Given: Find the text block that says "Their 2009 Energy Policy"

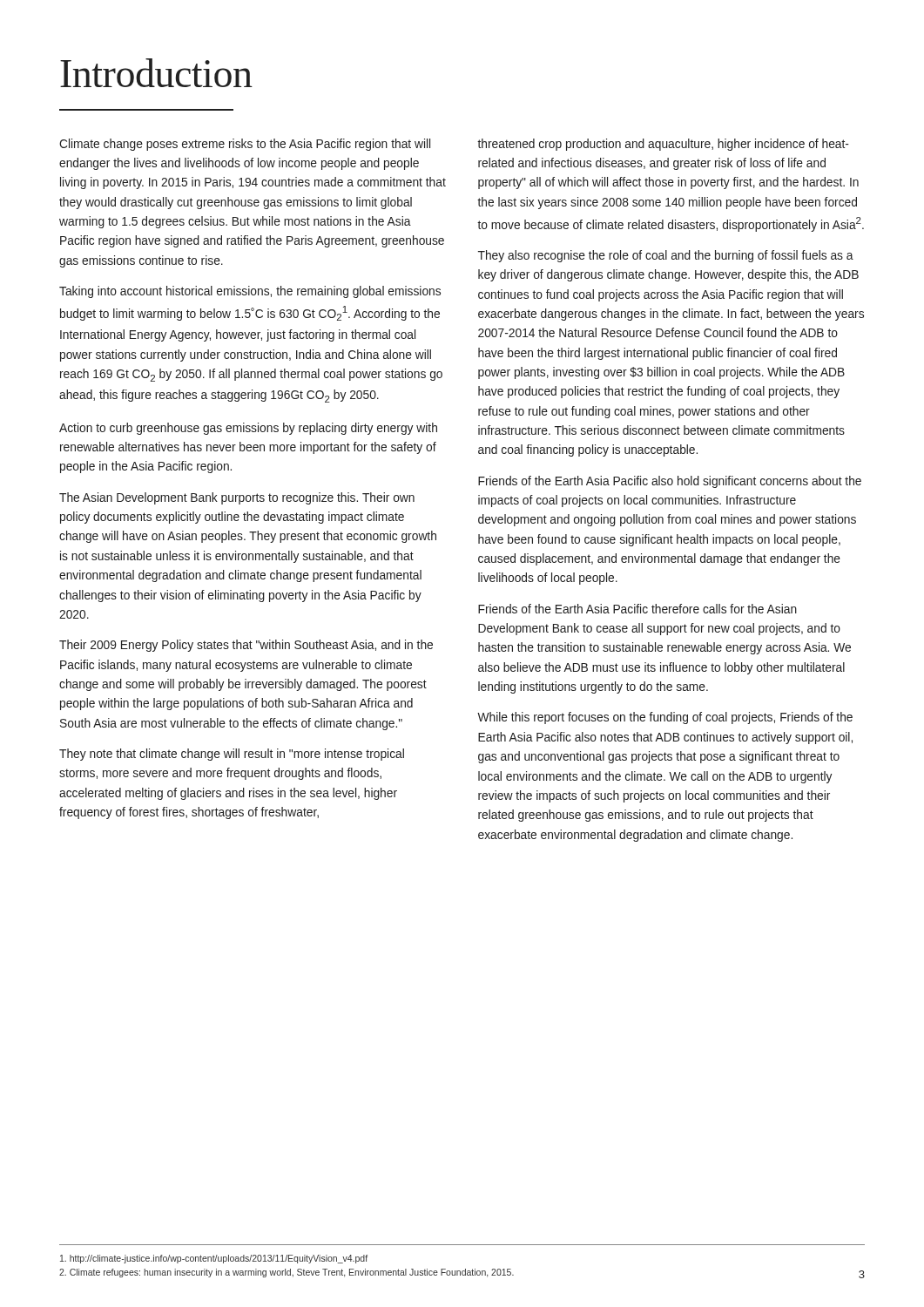Looking at the screenshot, I should (x=253, y=685).
